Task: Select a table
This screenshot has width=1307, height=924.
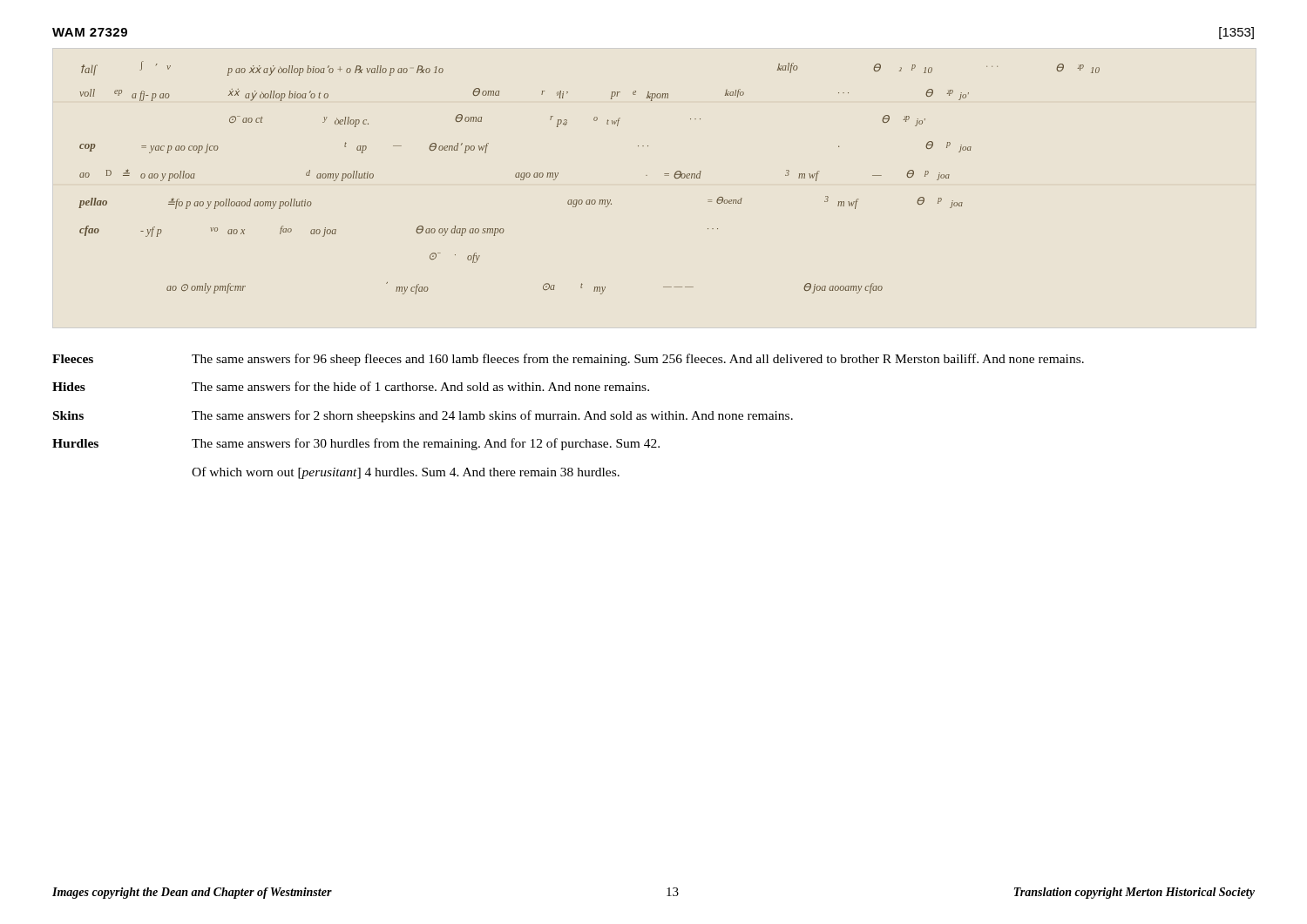Action: [654, 418]
